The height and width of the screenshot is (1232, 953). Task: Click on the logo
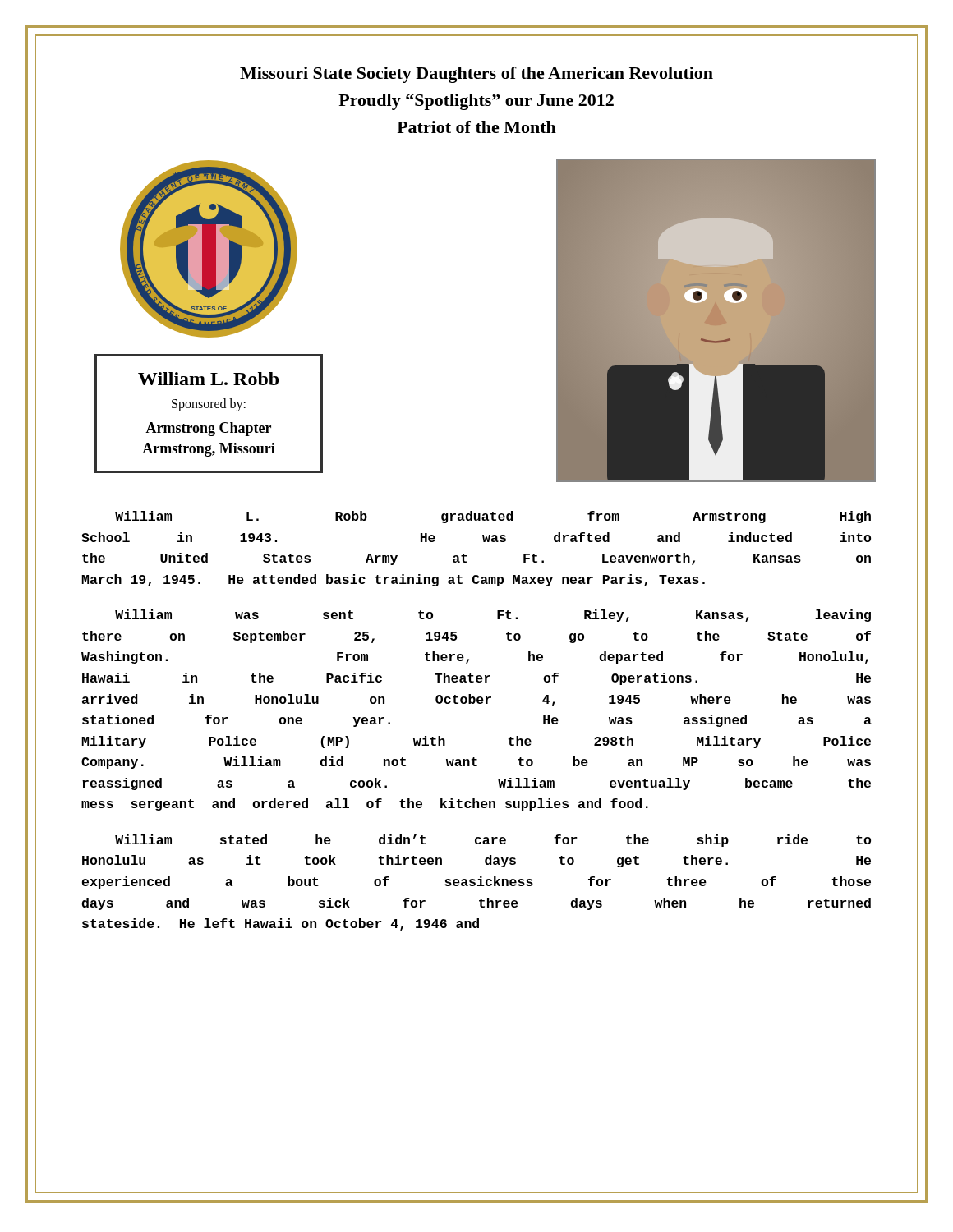pyautogui.click(x=209, y=249)
